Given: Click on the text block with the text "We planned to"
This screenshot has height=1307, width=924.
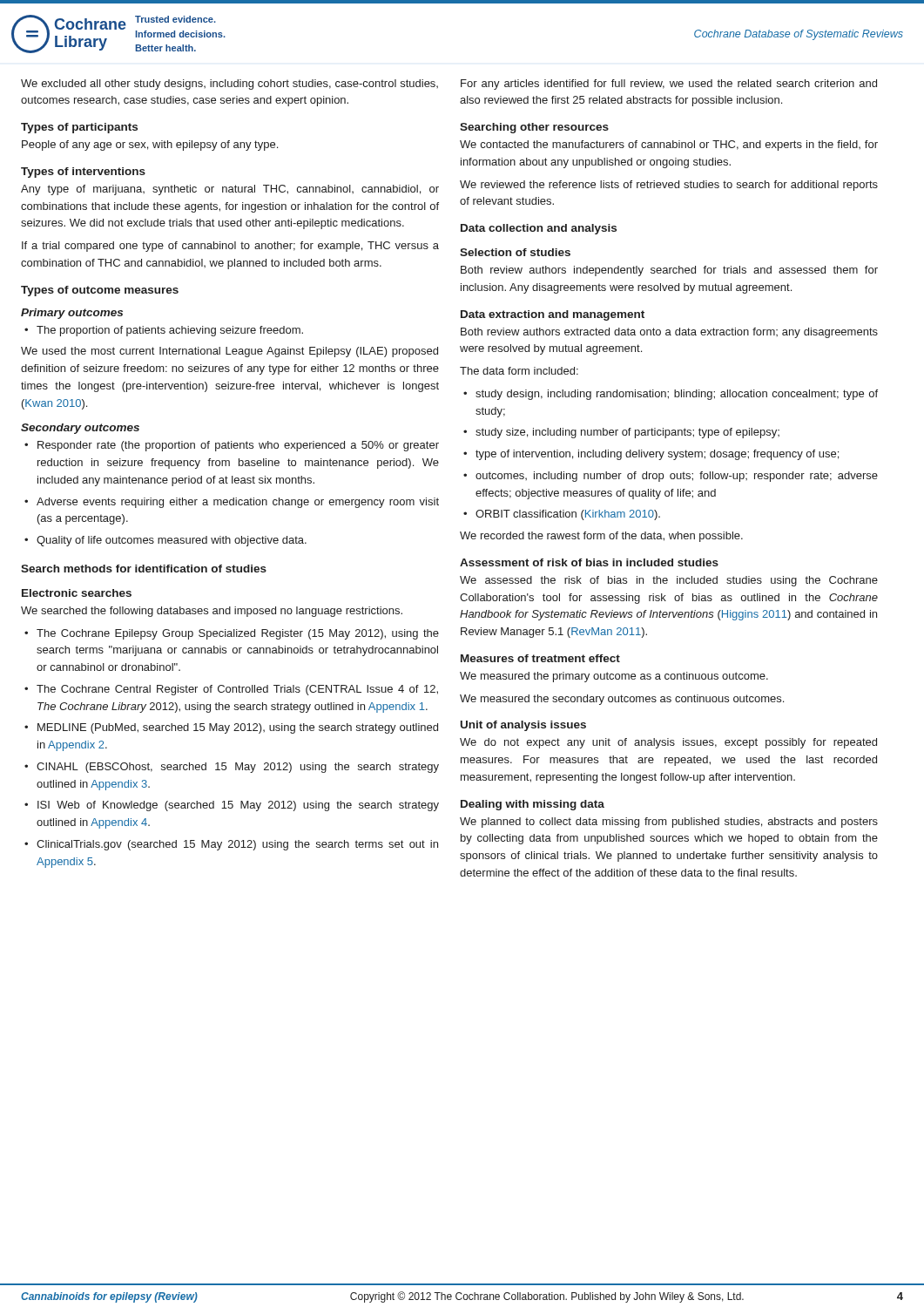Looking at the screenshot, I should pyautogui.click(x=669, y=847).
